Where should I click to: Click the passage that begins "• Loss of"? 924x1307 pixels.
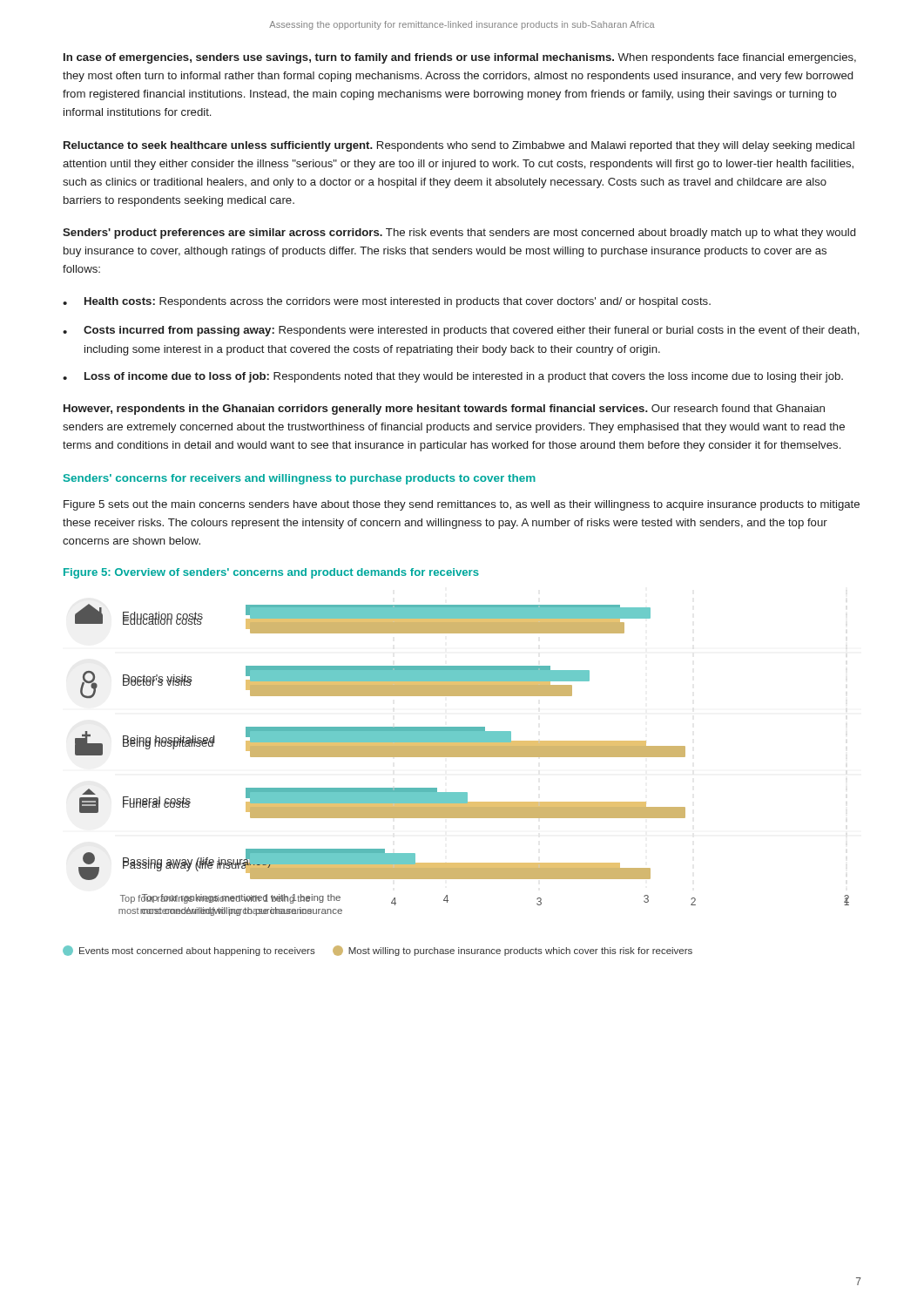pyautogui.click(x=453, y=377)
